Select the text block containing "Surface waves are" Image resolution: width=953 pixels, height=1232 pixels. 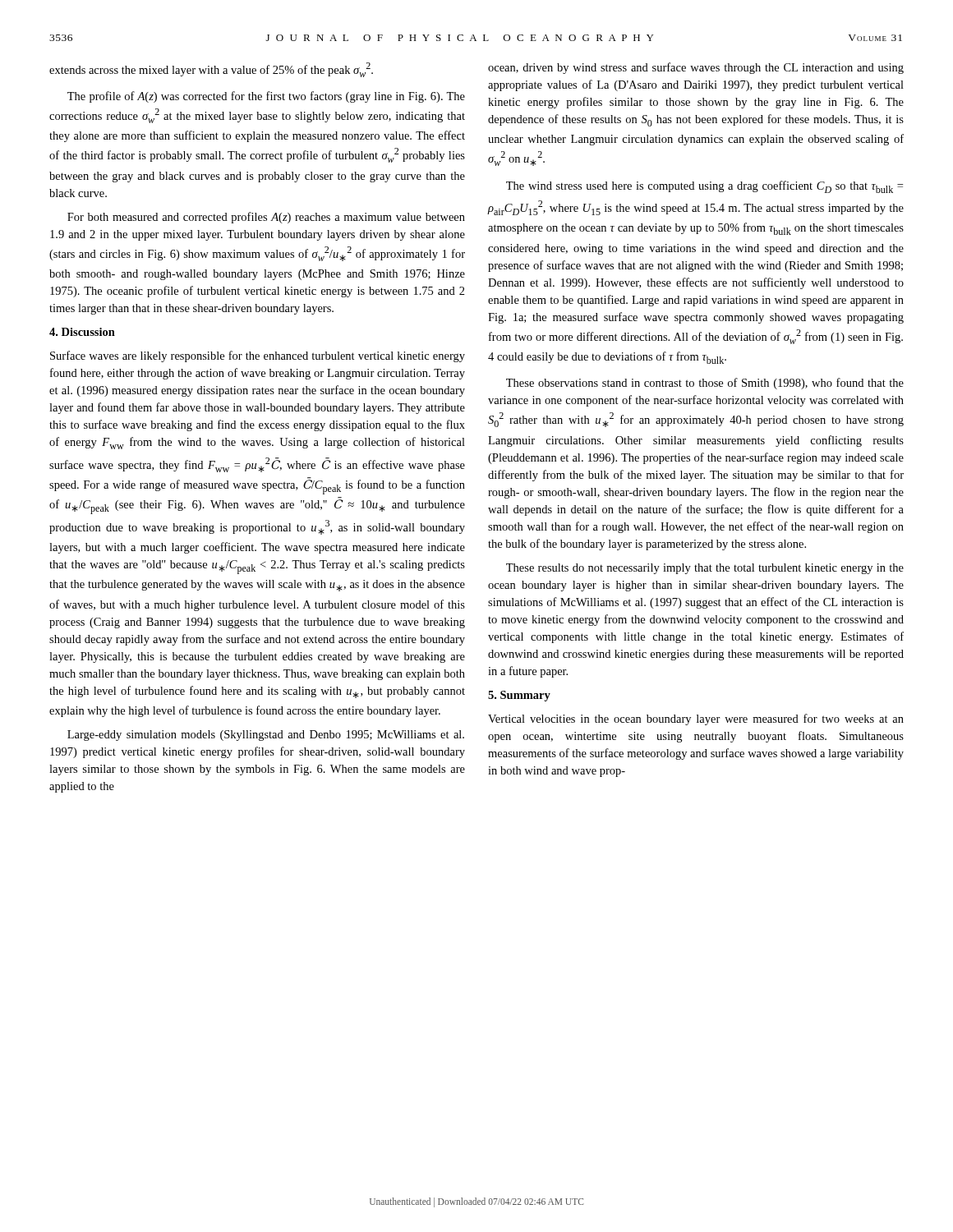coord(257,571)
